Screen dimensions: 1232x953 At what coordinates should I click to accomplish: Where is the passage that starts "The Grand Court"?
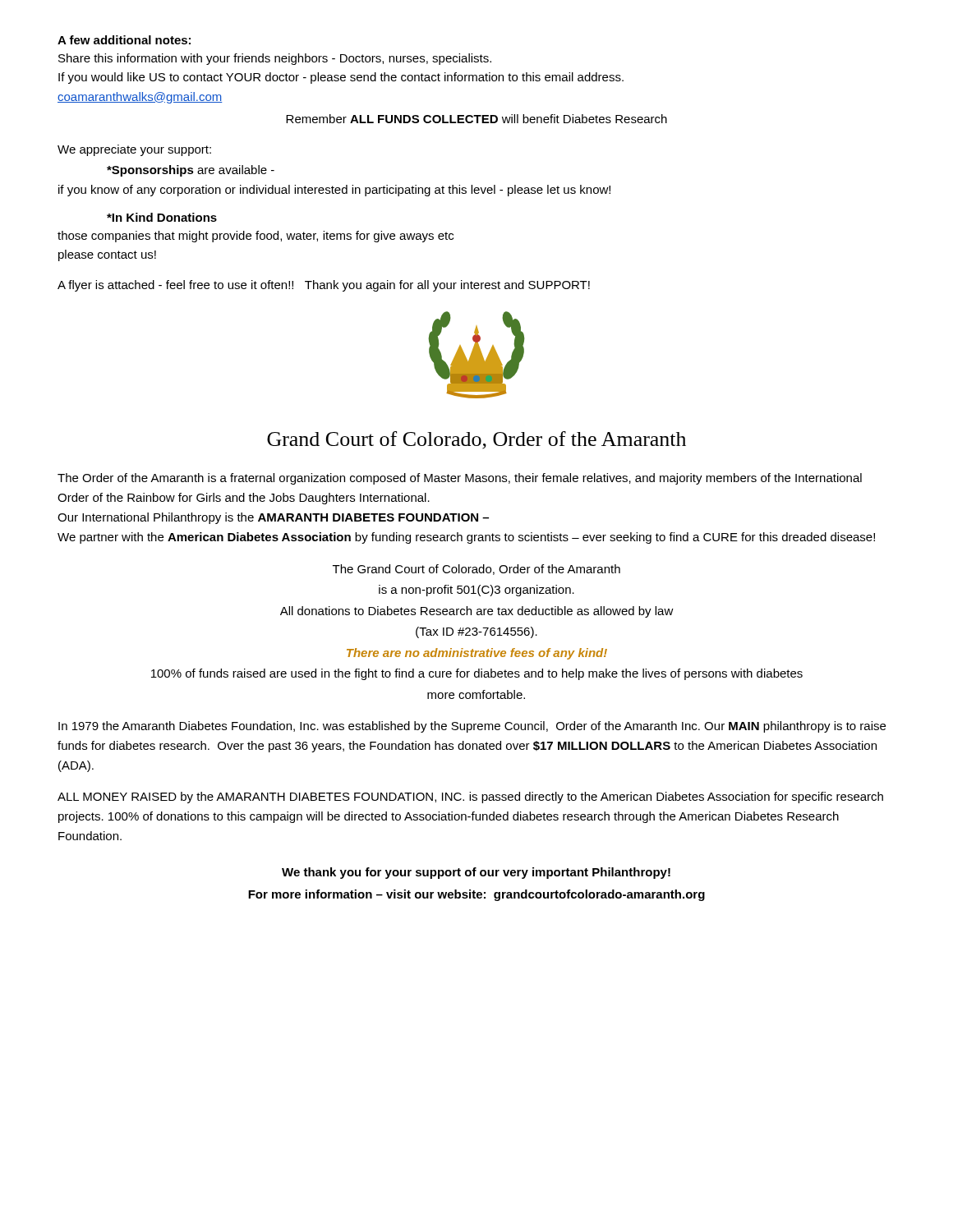(476, 631)
